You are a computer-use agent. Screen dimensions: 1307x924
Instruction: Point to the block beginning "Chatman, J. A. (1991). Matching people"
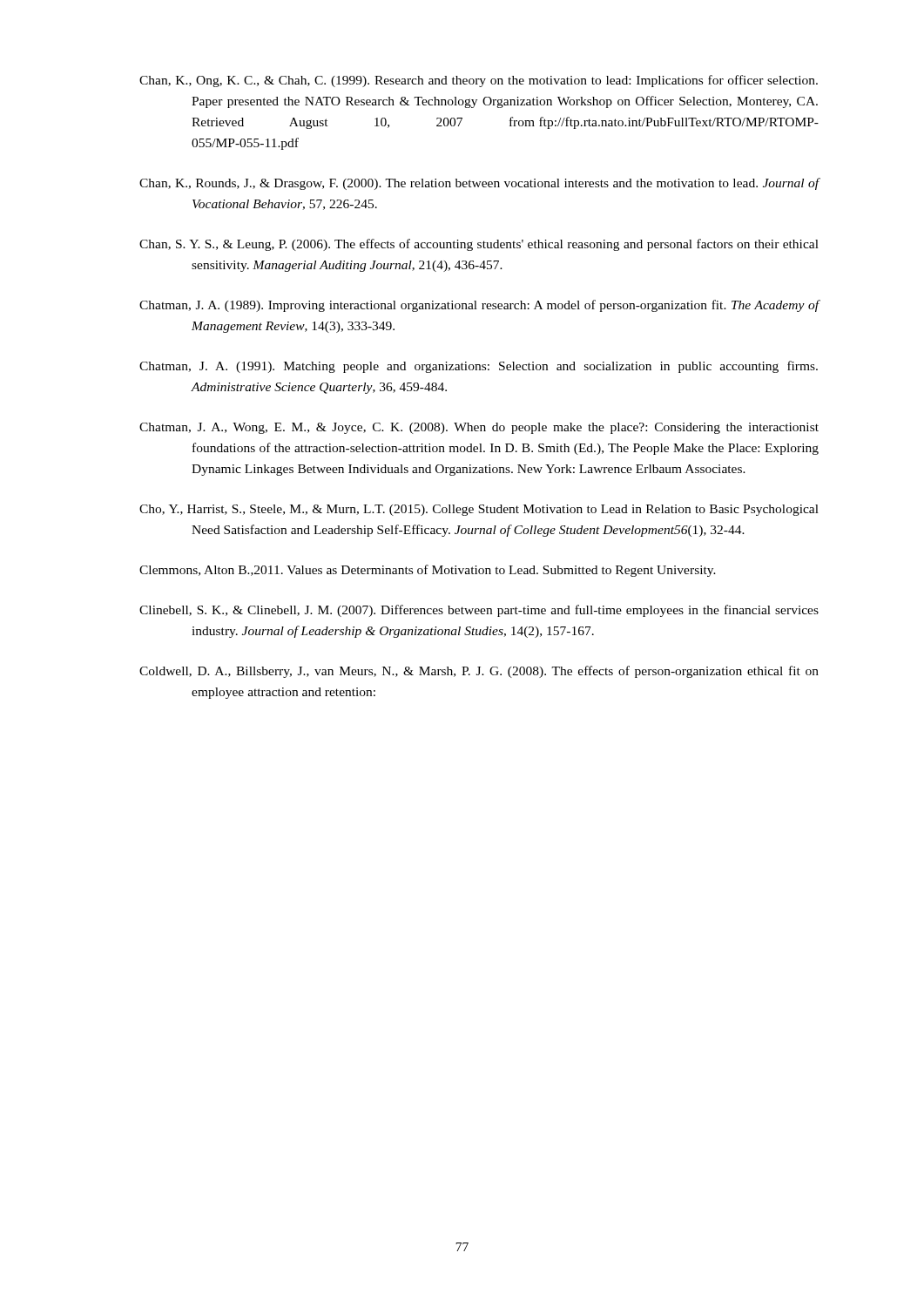(x=479, y=376)
